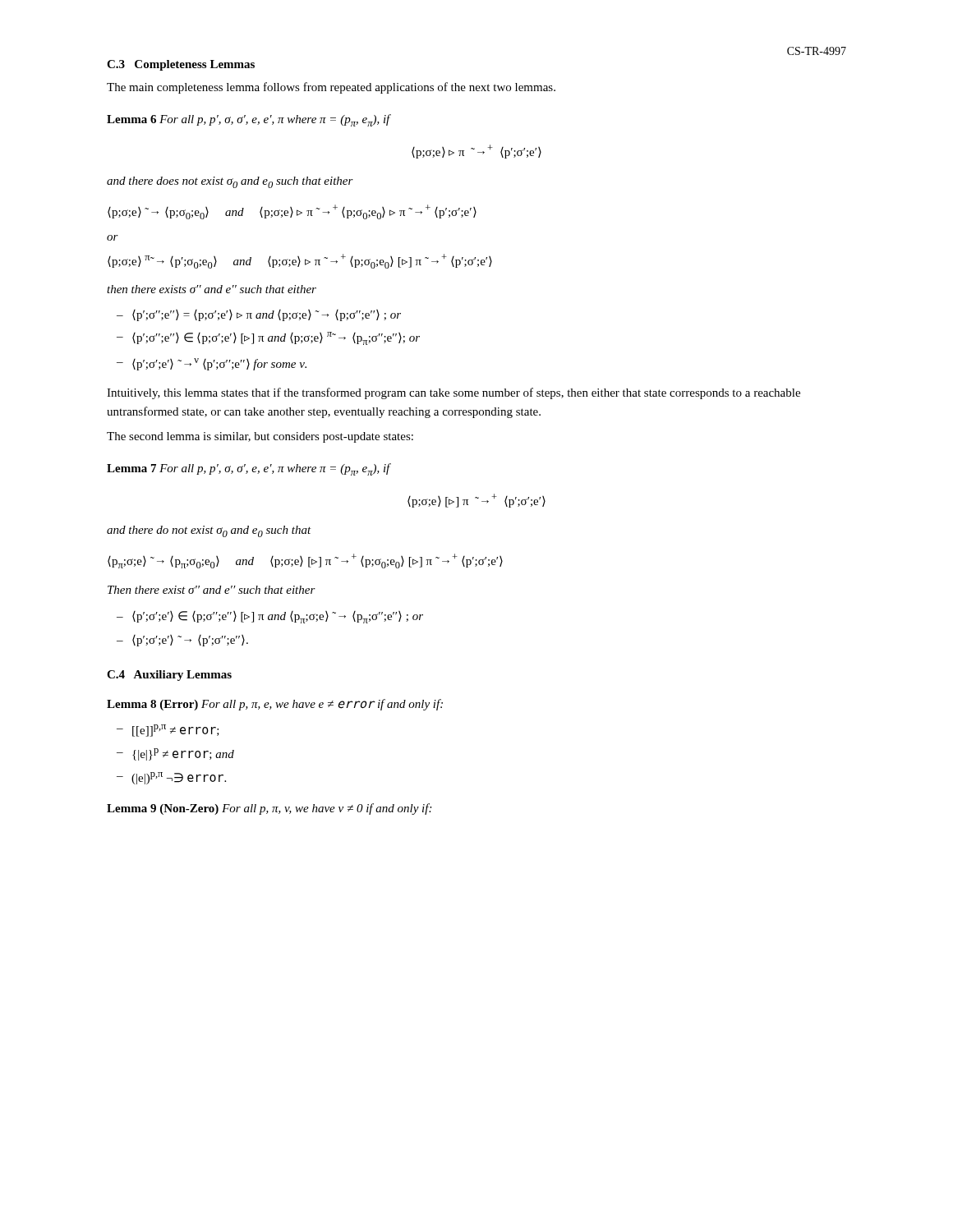Find the element starting "Lemma 8 (Error)"
Screen dimensions: 1232x953
click(275, 704)
